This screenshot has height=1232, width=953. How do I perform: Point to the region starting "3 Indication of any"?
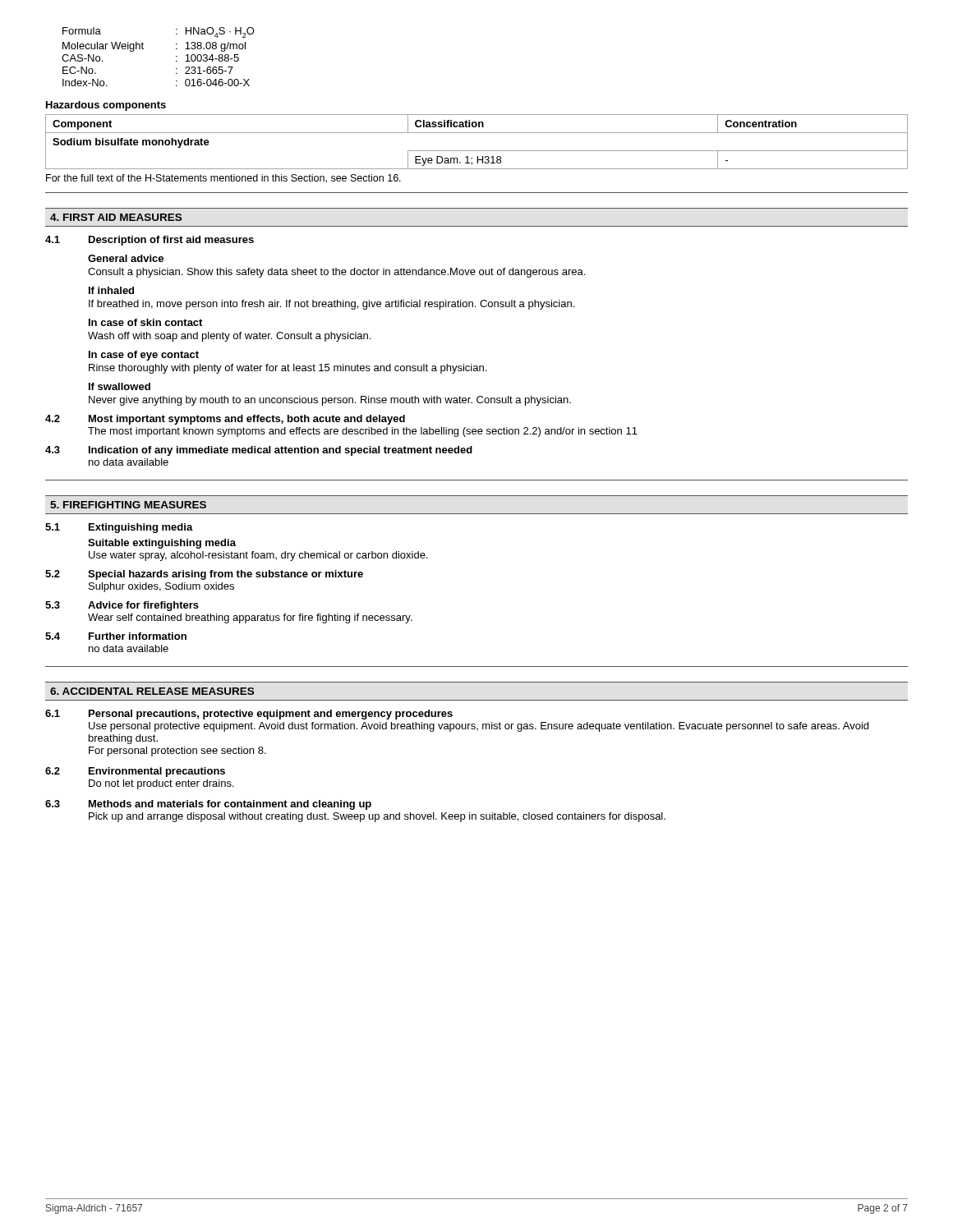pyautogui.click(x=476, y=455)
